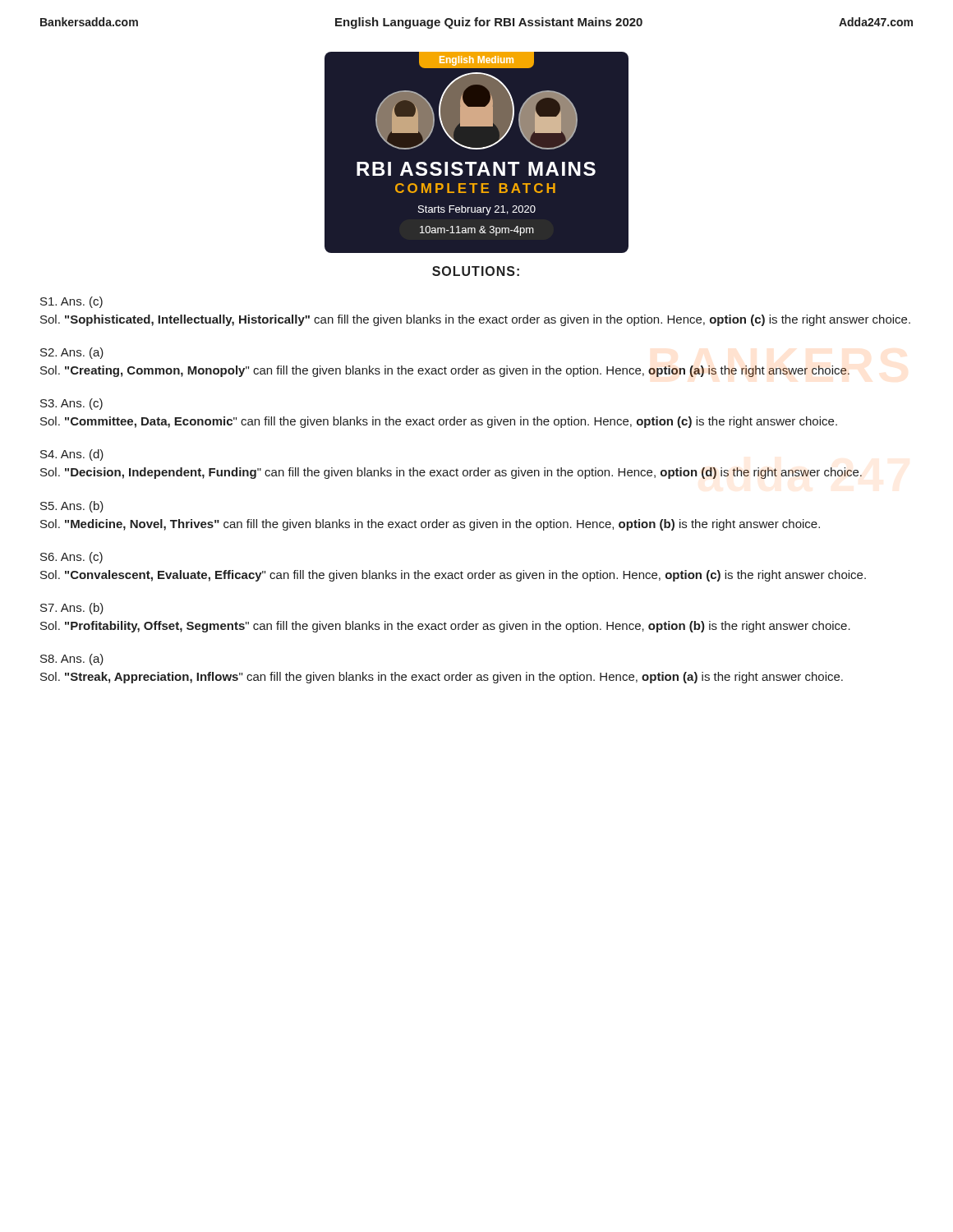Navigate to the element starting "S3. Ans. (c) Sol. "Committee, Data,"
This screenshot has height=1232, width=953.
[476, 413]
